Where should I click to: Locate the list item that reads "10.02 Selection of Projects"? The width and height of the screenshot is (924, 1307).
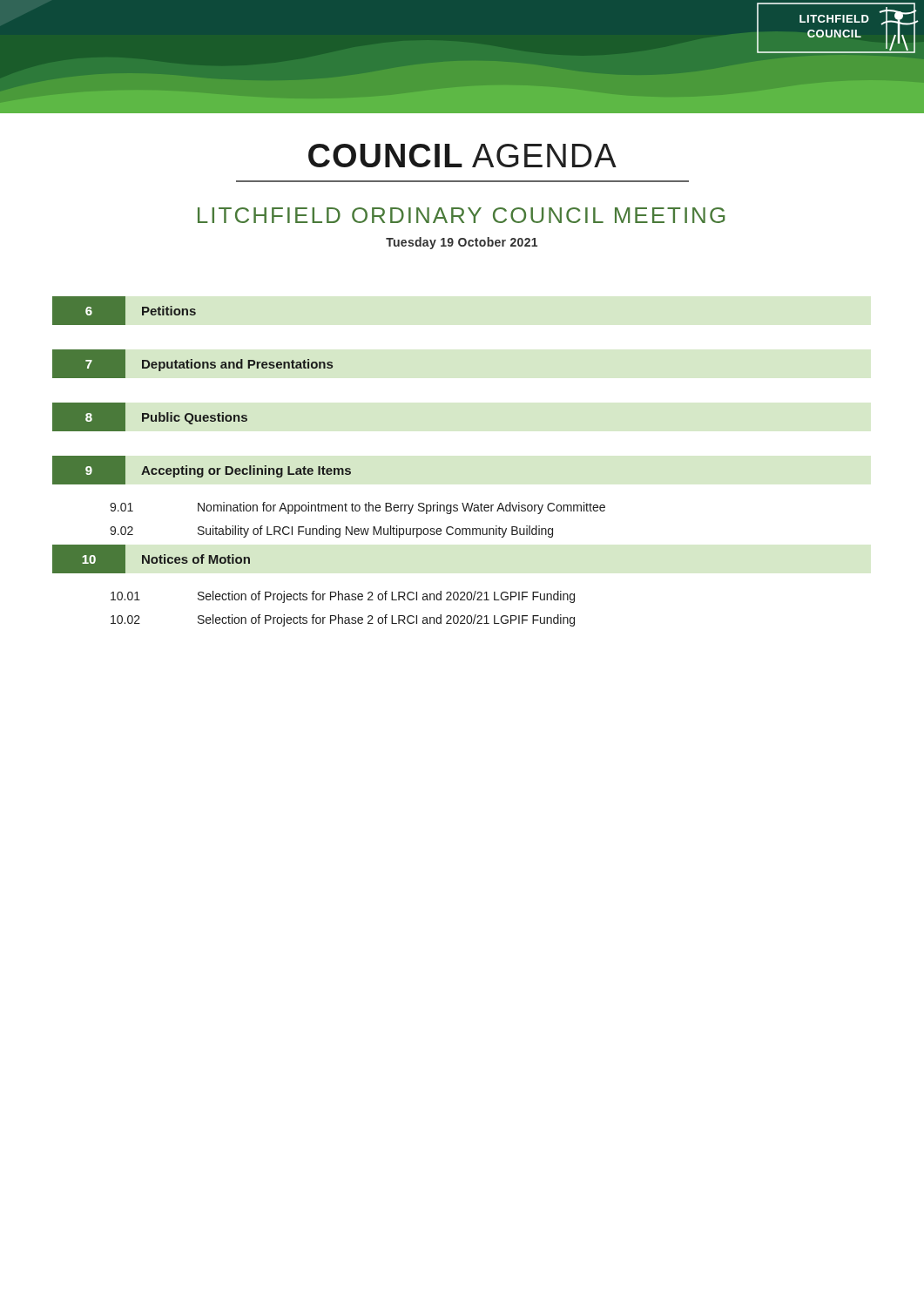[x=462, y=620]
